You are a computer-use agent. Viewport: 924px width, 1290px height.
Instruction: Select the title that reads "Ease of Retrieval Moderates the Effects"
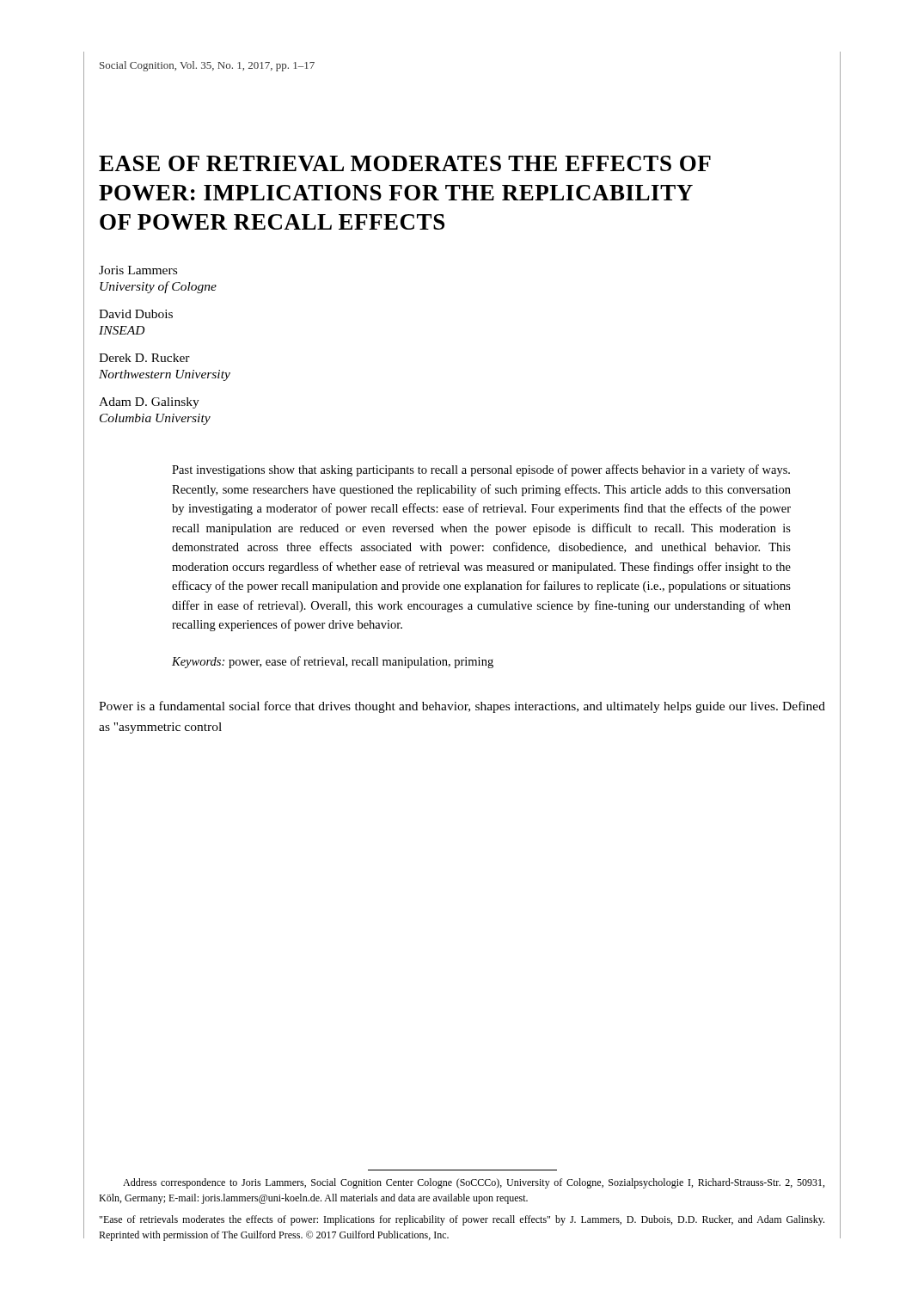click(462, 193)
